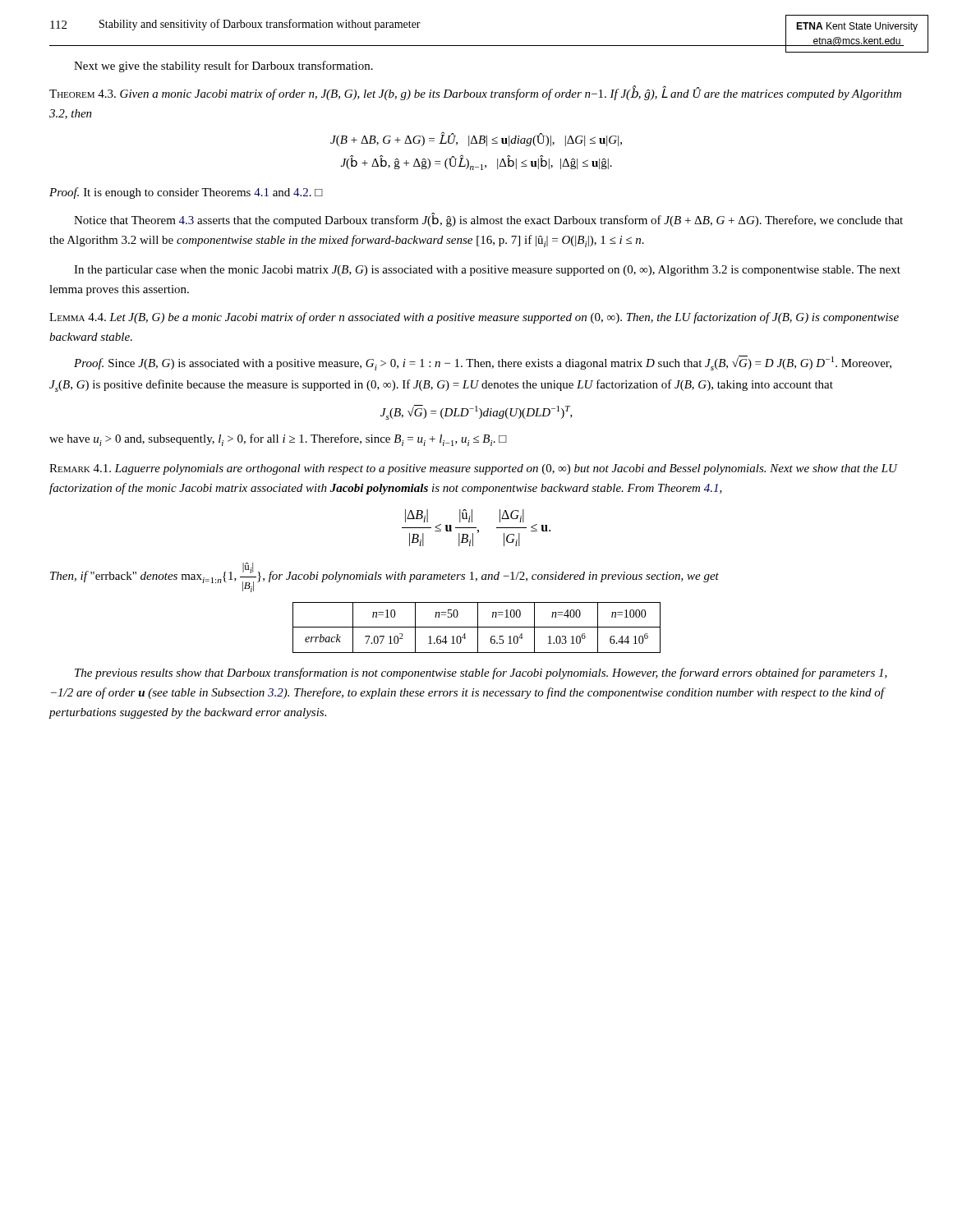
Task: Point to the region starting "|ΔBi| |Bi| ≤ u |ûi|"
Action: tap(476, 528)
